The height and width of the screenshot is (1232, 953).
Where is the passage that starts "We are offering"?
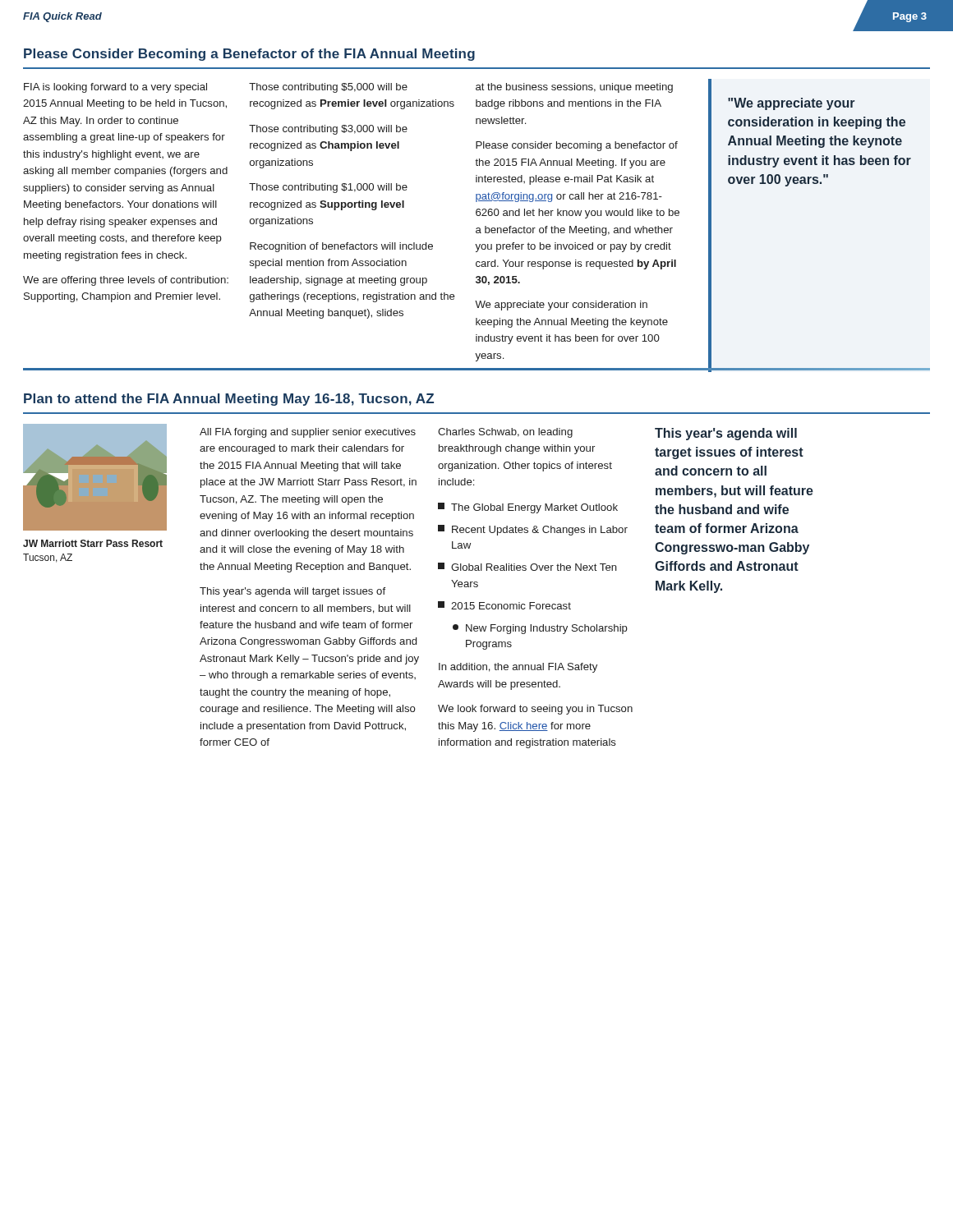126,288
